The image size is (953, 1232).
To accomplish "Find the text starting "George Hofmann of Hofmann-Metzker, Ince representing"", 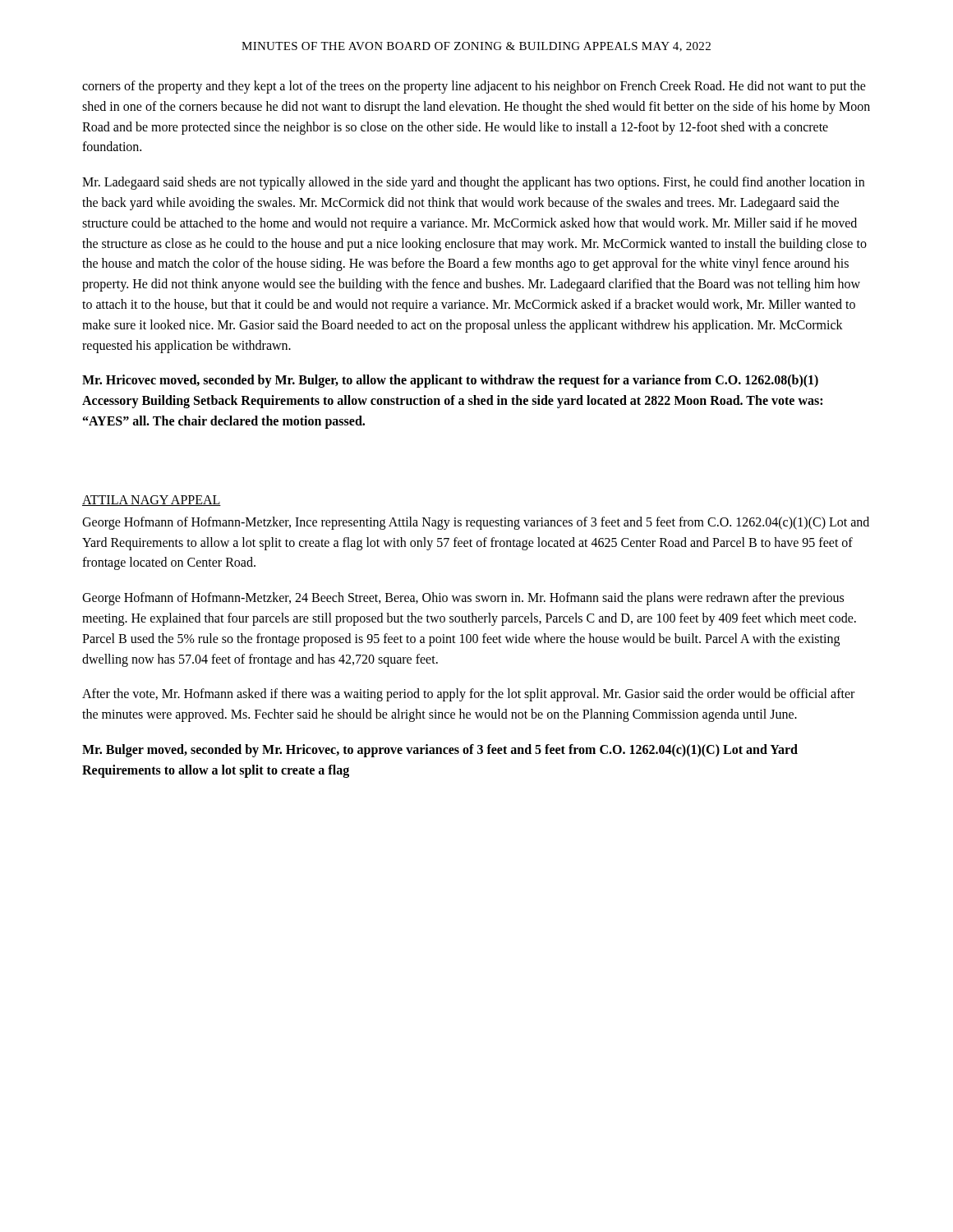I will click(x=476, y=542).
